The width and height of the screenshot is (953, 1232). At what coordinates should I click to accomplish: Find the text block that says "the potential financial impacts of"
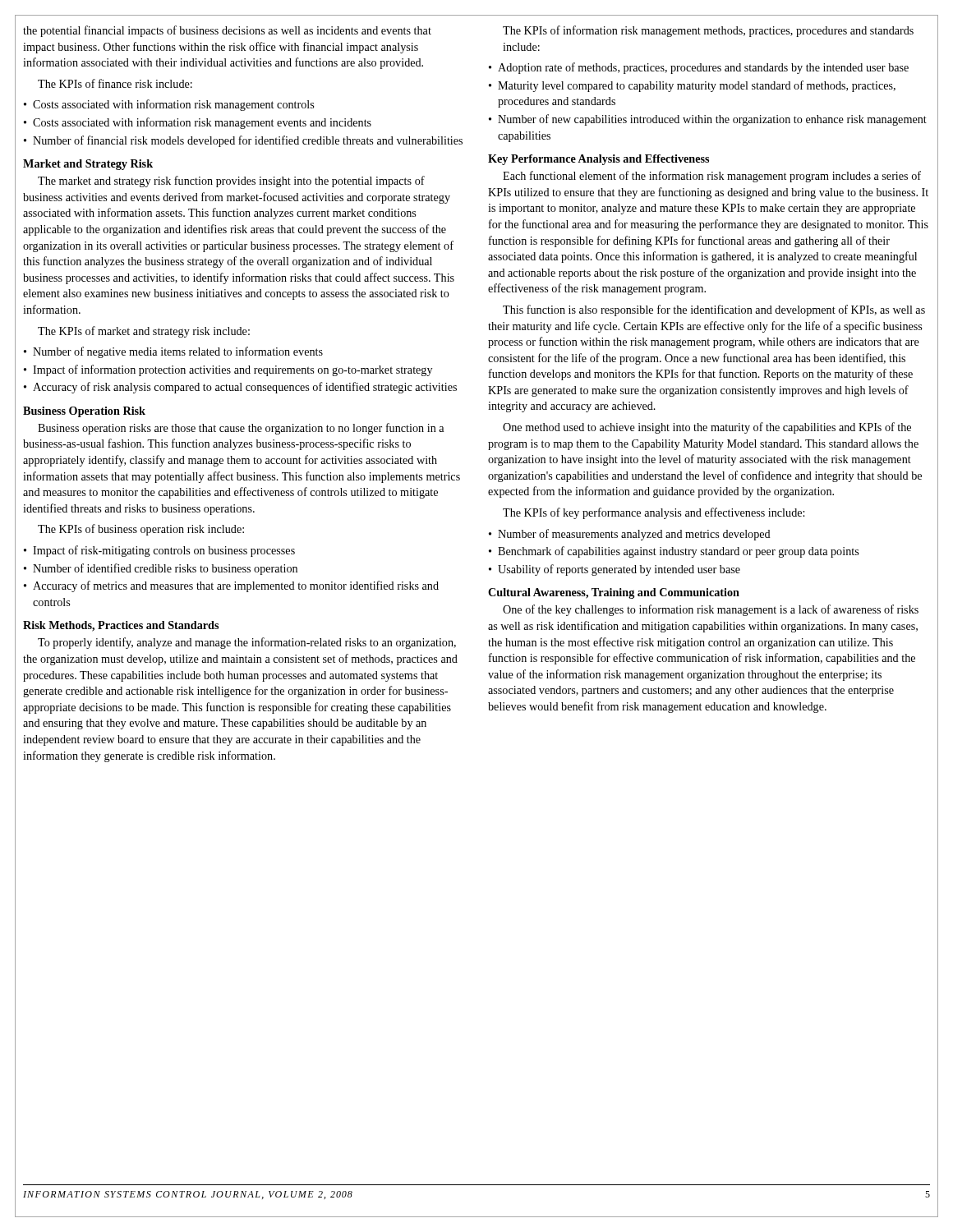pyautogui.click(x=244, y=58)
